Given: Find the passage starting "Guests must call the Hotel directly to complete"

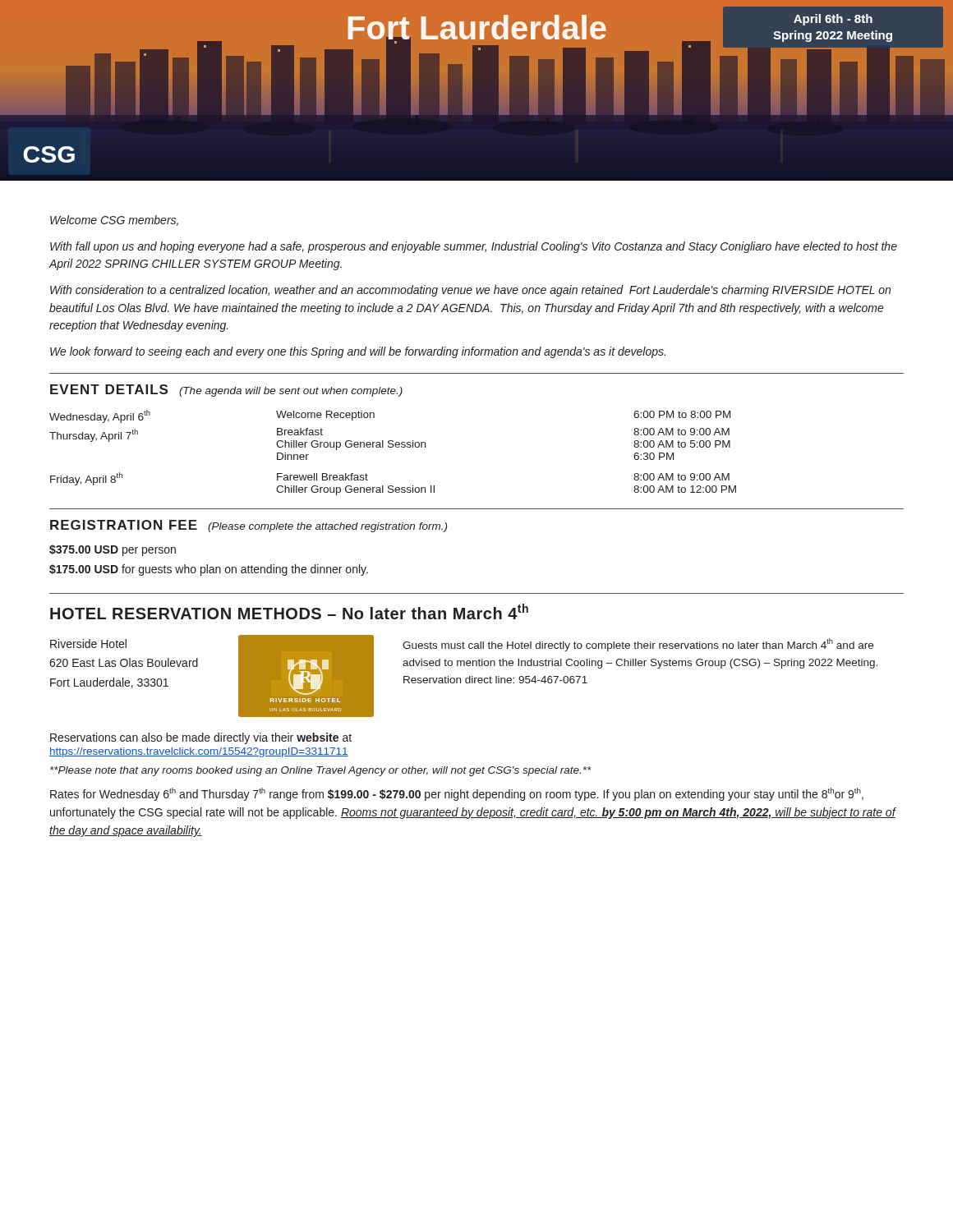Looking at the screenshot, I should point(641,661).
